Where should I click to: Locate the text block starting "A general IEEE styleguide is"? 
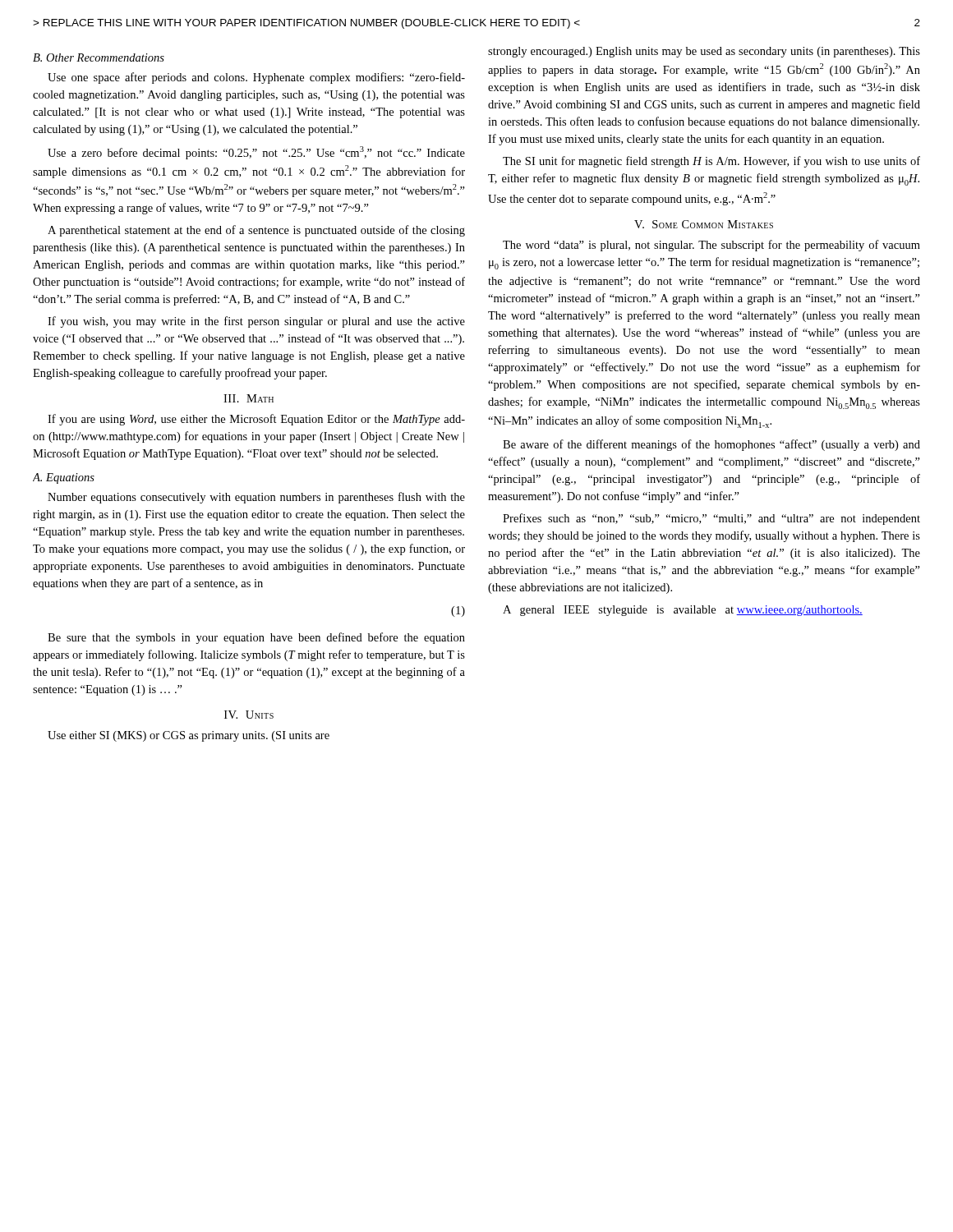tap(683, 610)
